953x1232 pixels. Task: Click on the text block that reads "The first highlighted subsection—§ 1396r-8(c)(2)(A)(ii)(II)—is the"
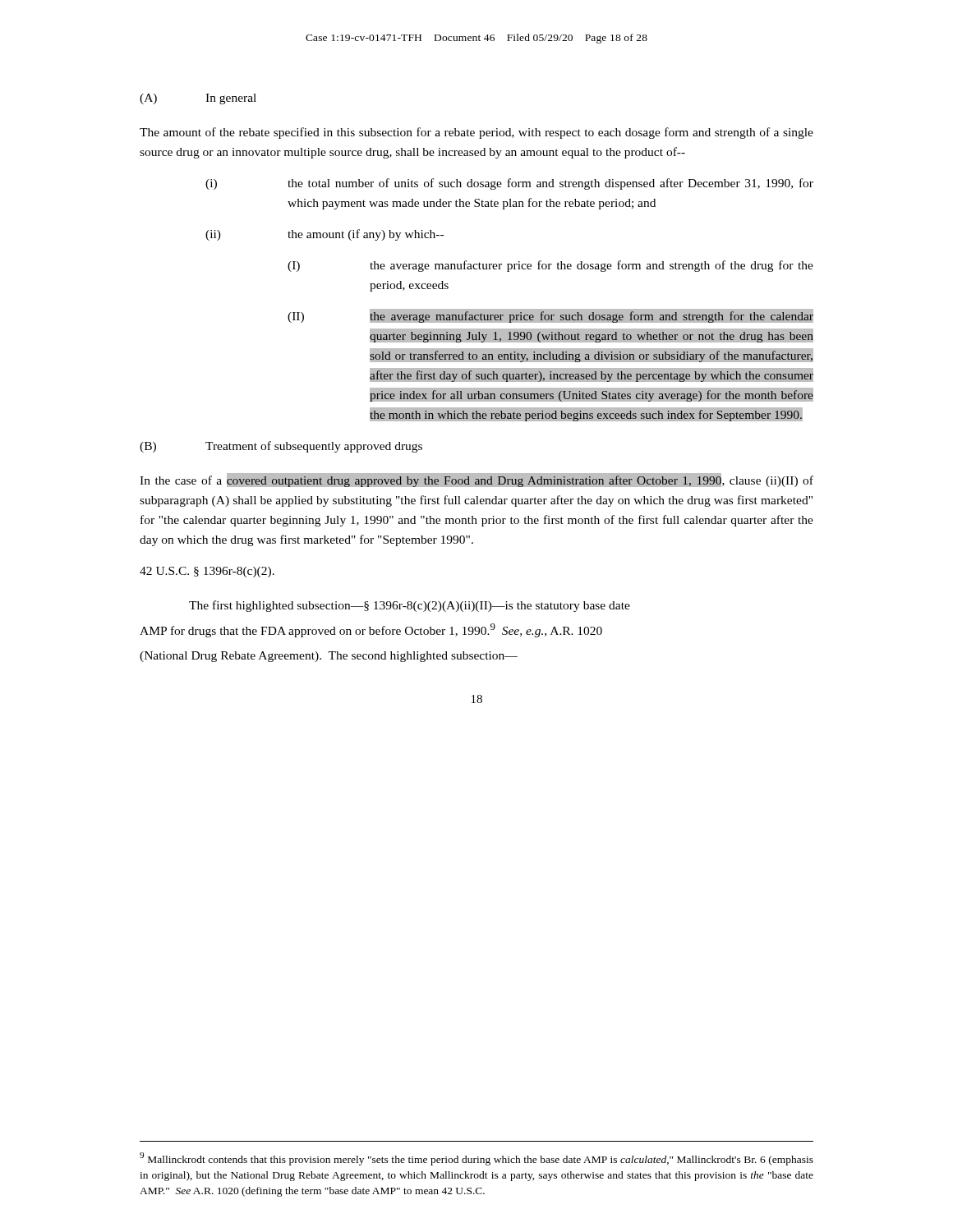410,605
